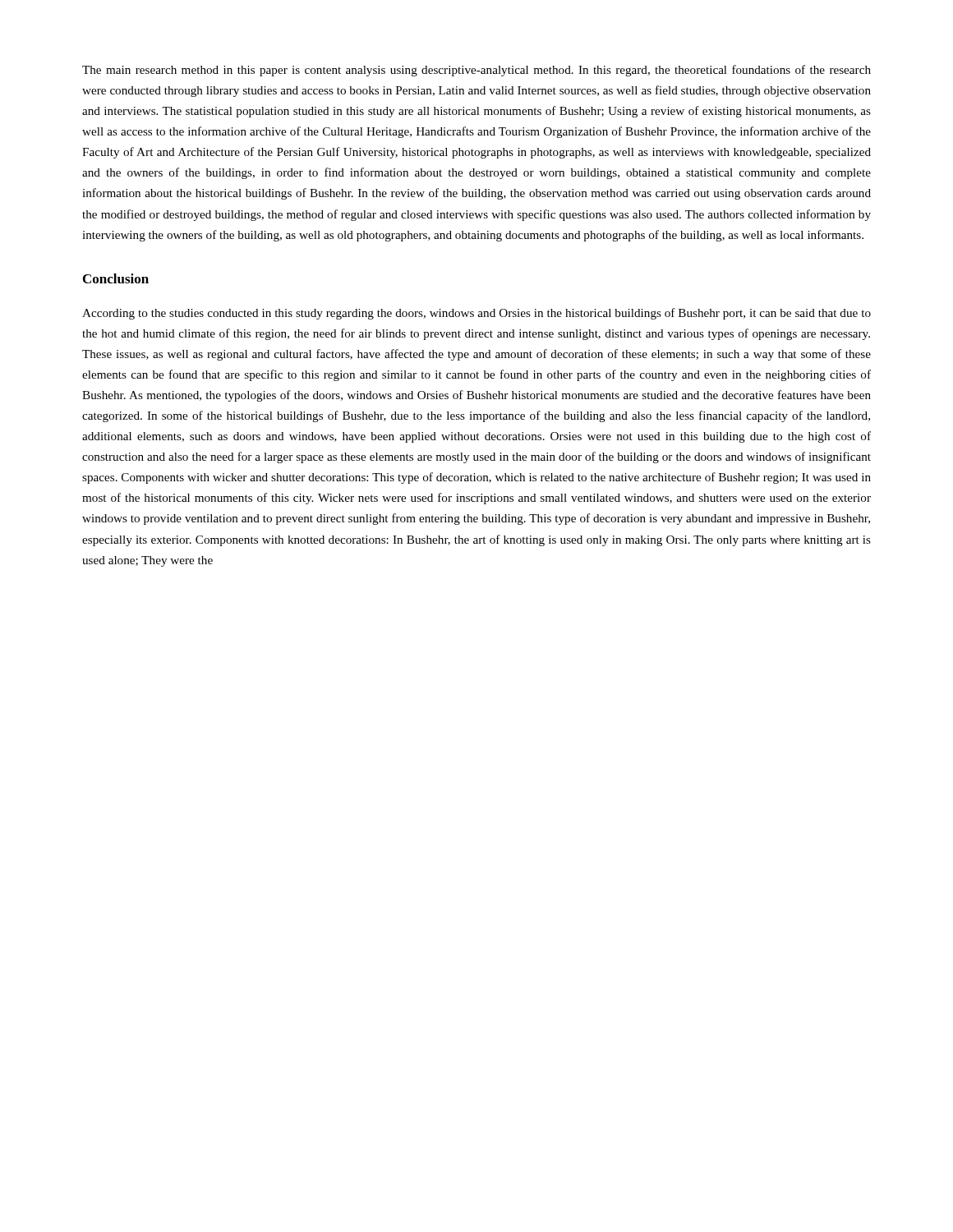Select the block starting "The main research method"
Screen dimensions: 1232x953
[476, 152]
